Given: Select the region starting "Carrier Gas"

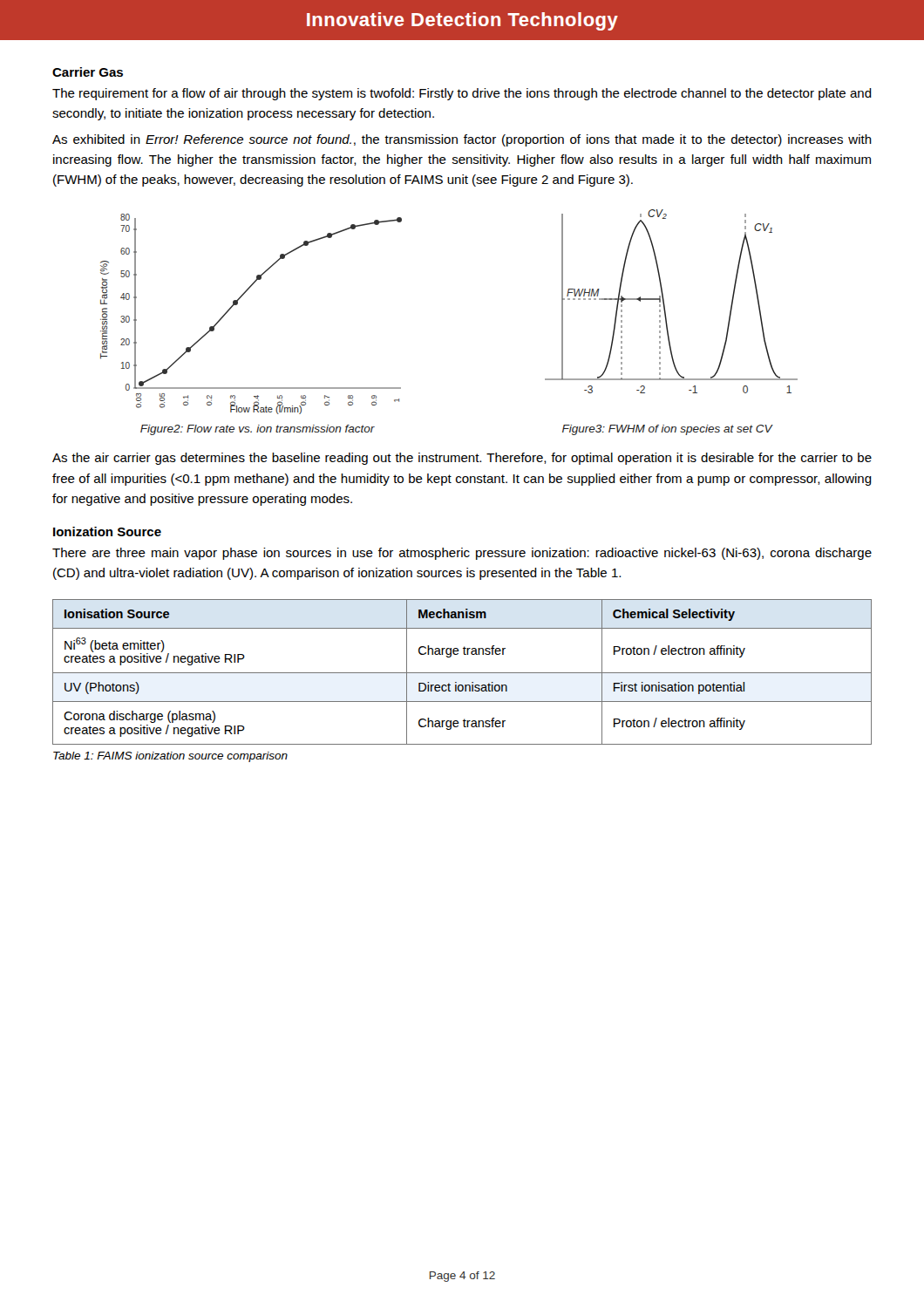Looking at the screenshot, I should [x=88, y=72].
